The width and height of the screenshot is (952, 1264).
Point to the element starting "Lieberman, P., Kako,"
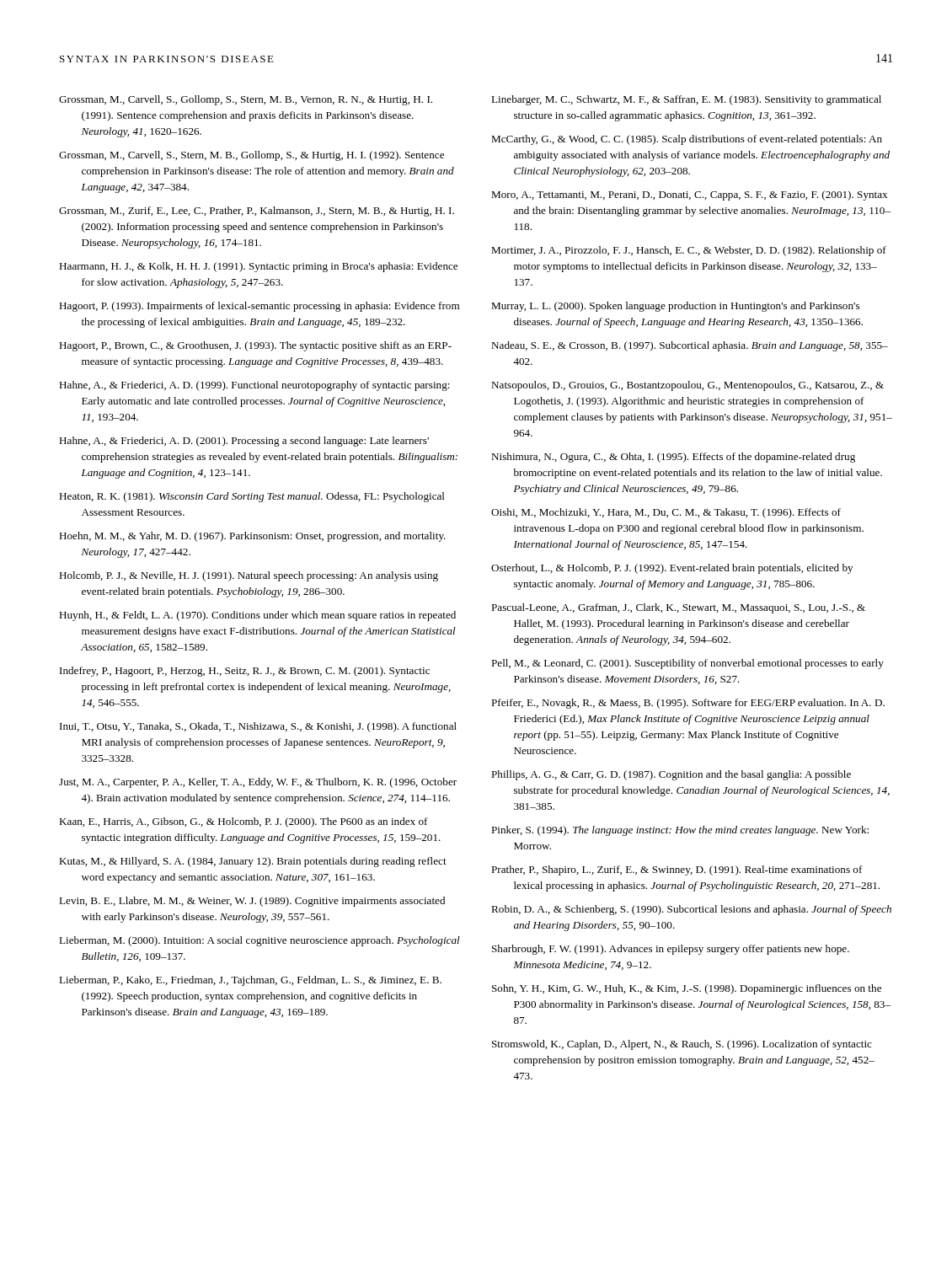251,996
